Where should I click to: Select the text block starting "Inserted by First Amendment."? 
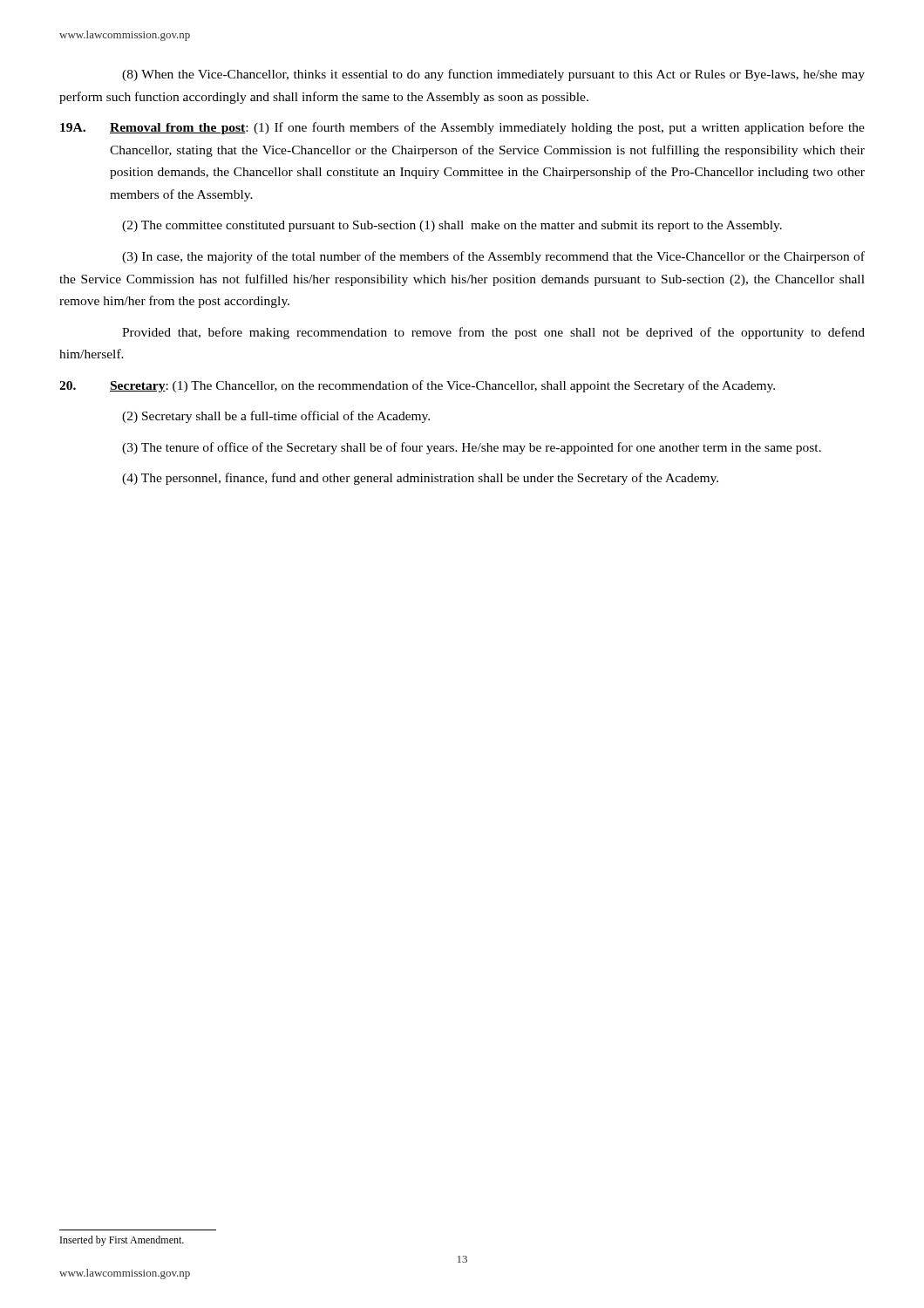click(122, 1240)
